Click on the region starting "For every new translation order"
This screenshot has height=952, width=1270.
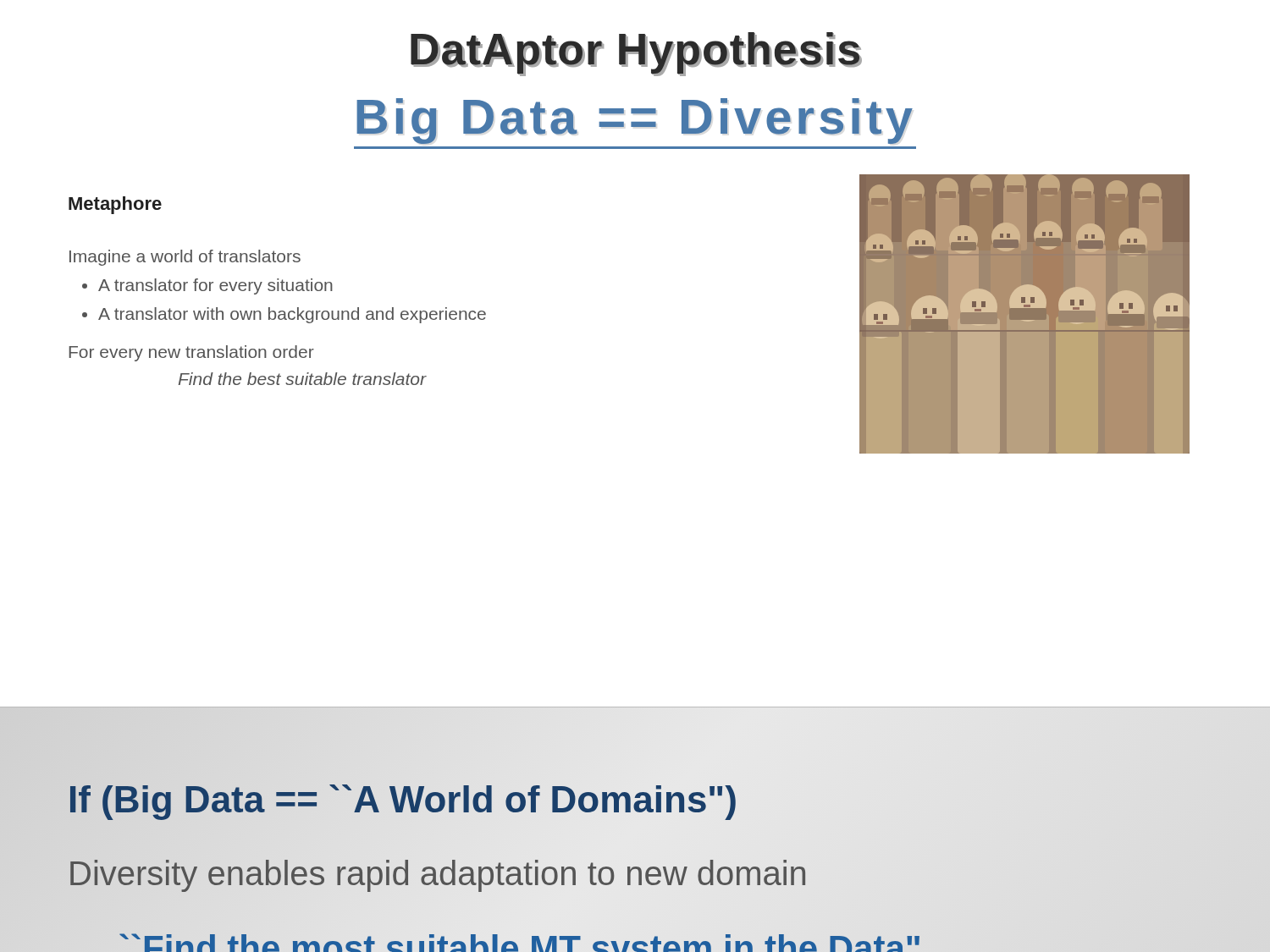pos(191,353)
